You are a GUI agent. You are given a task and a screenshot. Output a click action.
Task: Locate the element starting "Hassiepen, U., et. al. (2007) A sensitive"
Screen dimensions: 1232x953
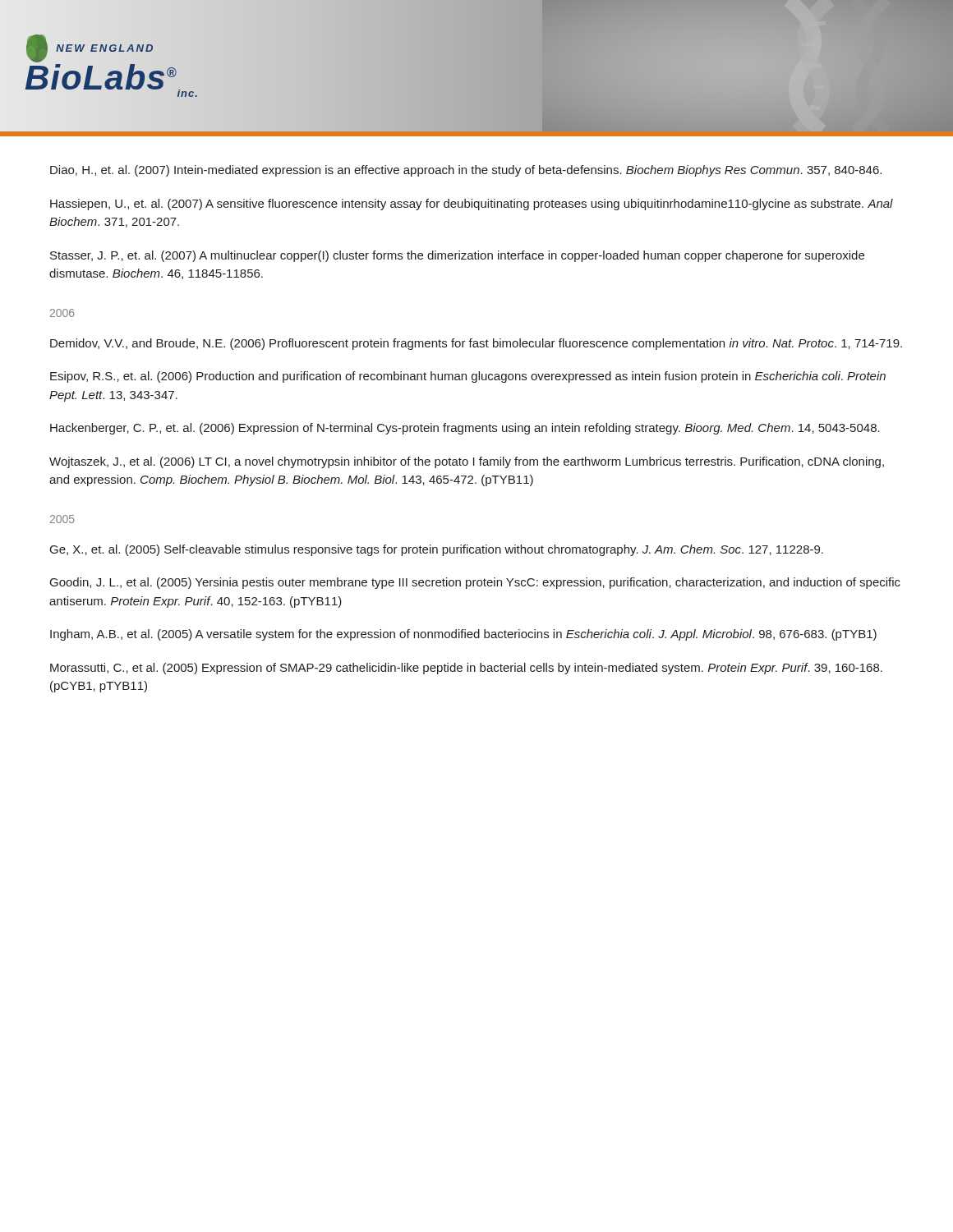(x=471, y=212)
